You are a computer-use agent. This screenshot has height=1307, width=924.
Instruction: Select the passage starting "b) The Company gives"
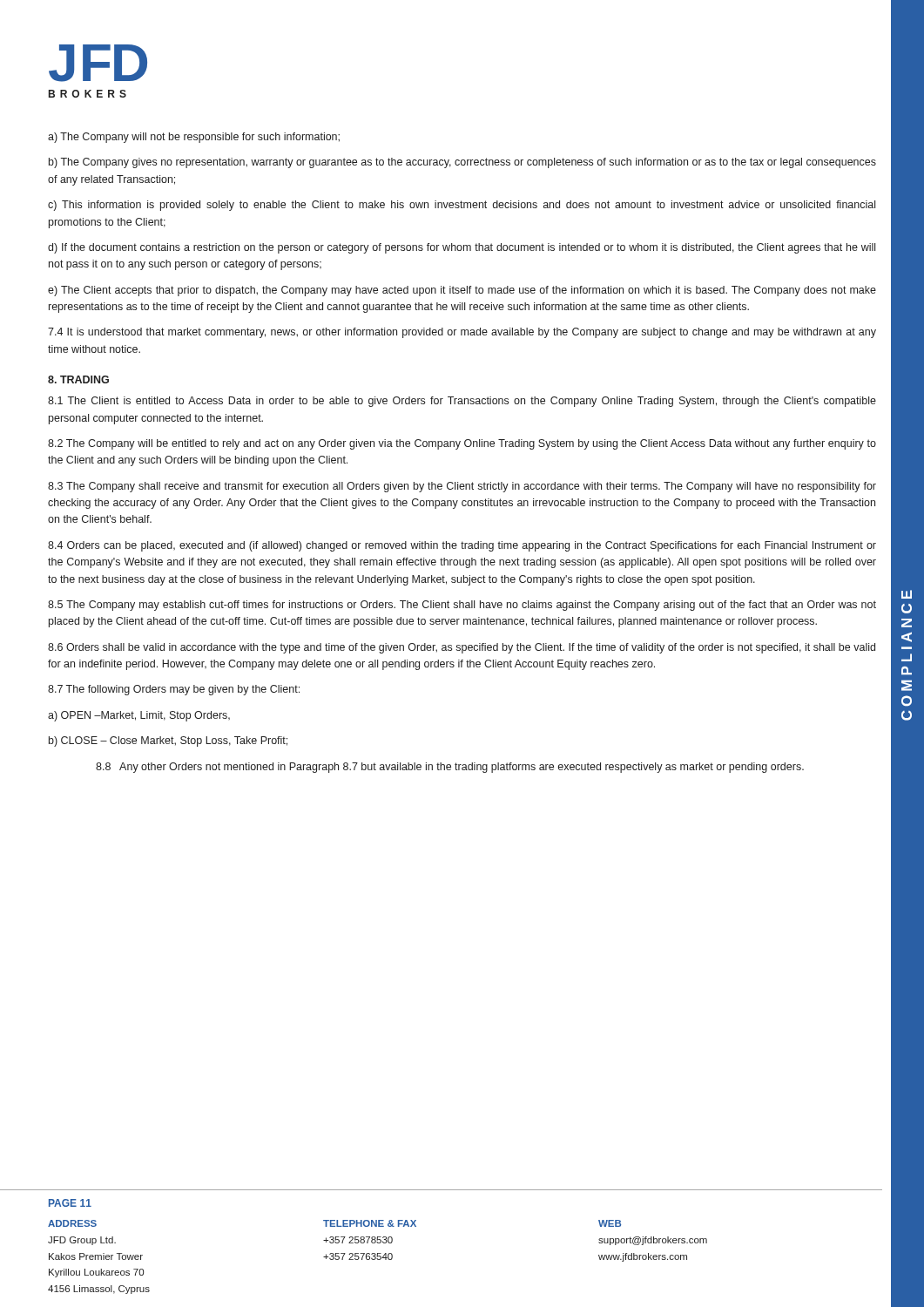(462, 171)
